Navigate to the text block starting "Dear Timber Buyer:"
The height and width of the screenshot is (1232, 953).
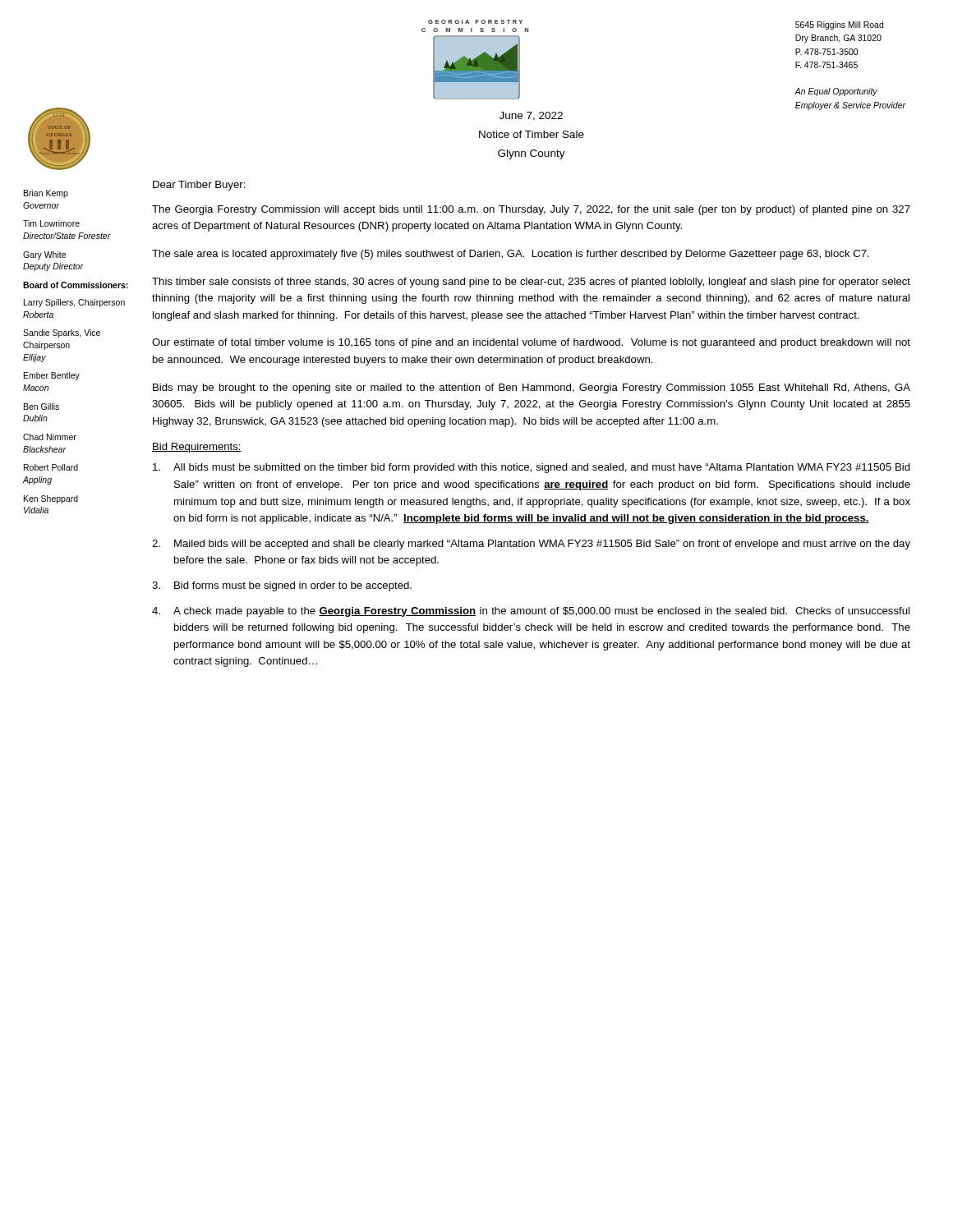(x=199, y=184)
